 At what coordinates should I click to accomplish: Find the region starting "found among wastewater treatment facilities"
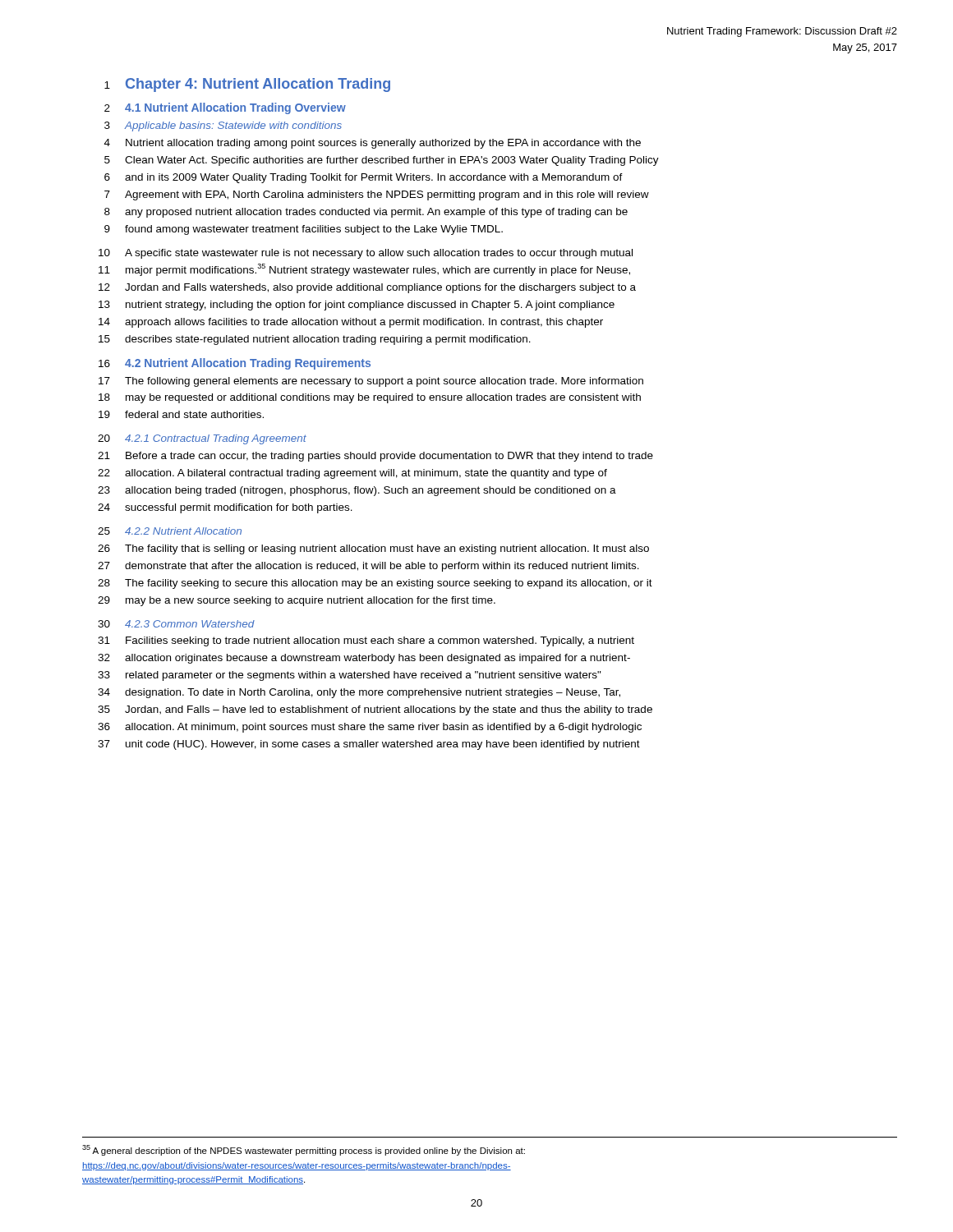tap(314, 228)
